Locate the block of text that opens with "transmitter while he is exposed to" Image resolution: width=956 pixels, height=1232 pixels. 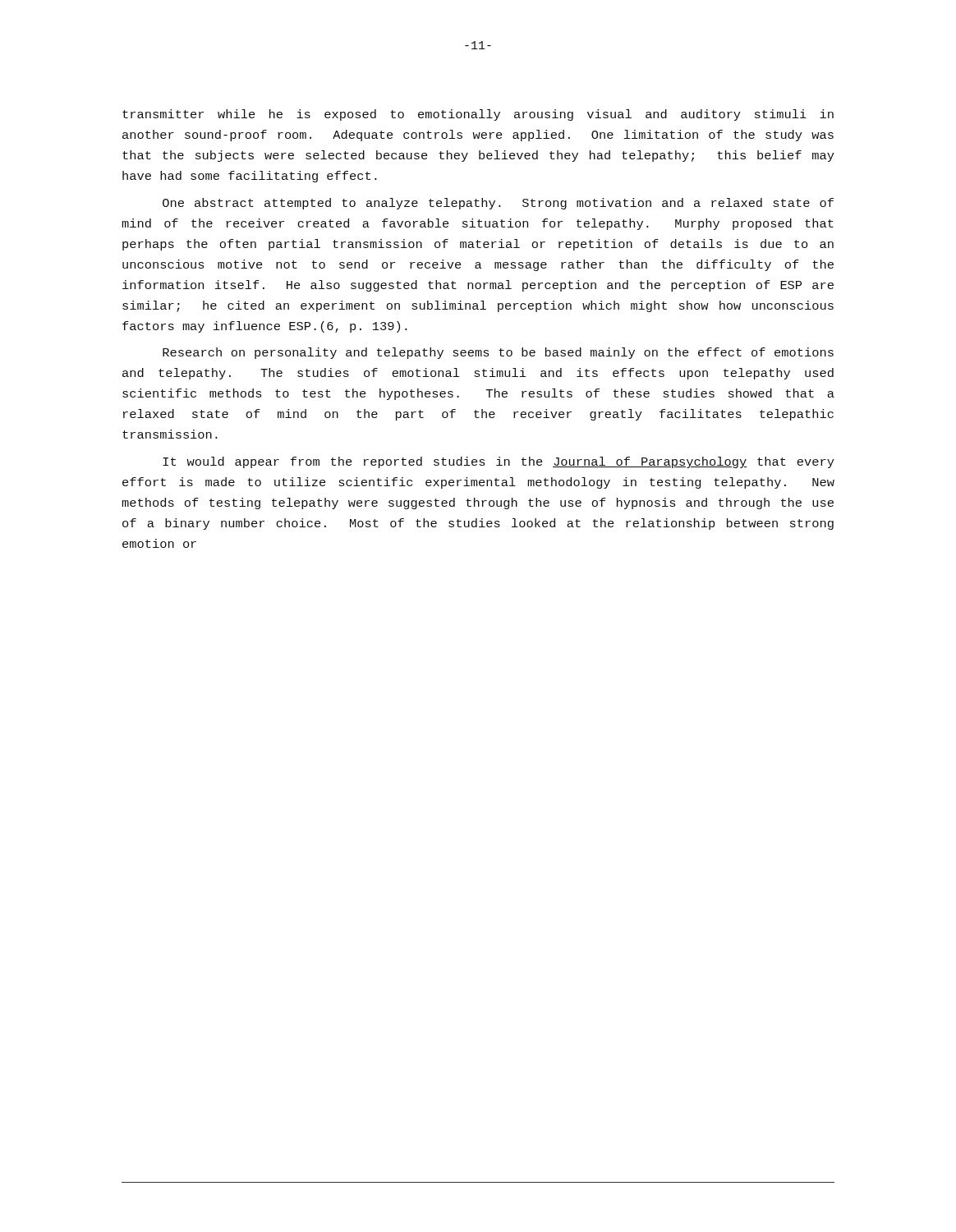point(478,146)
